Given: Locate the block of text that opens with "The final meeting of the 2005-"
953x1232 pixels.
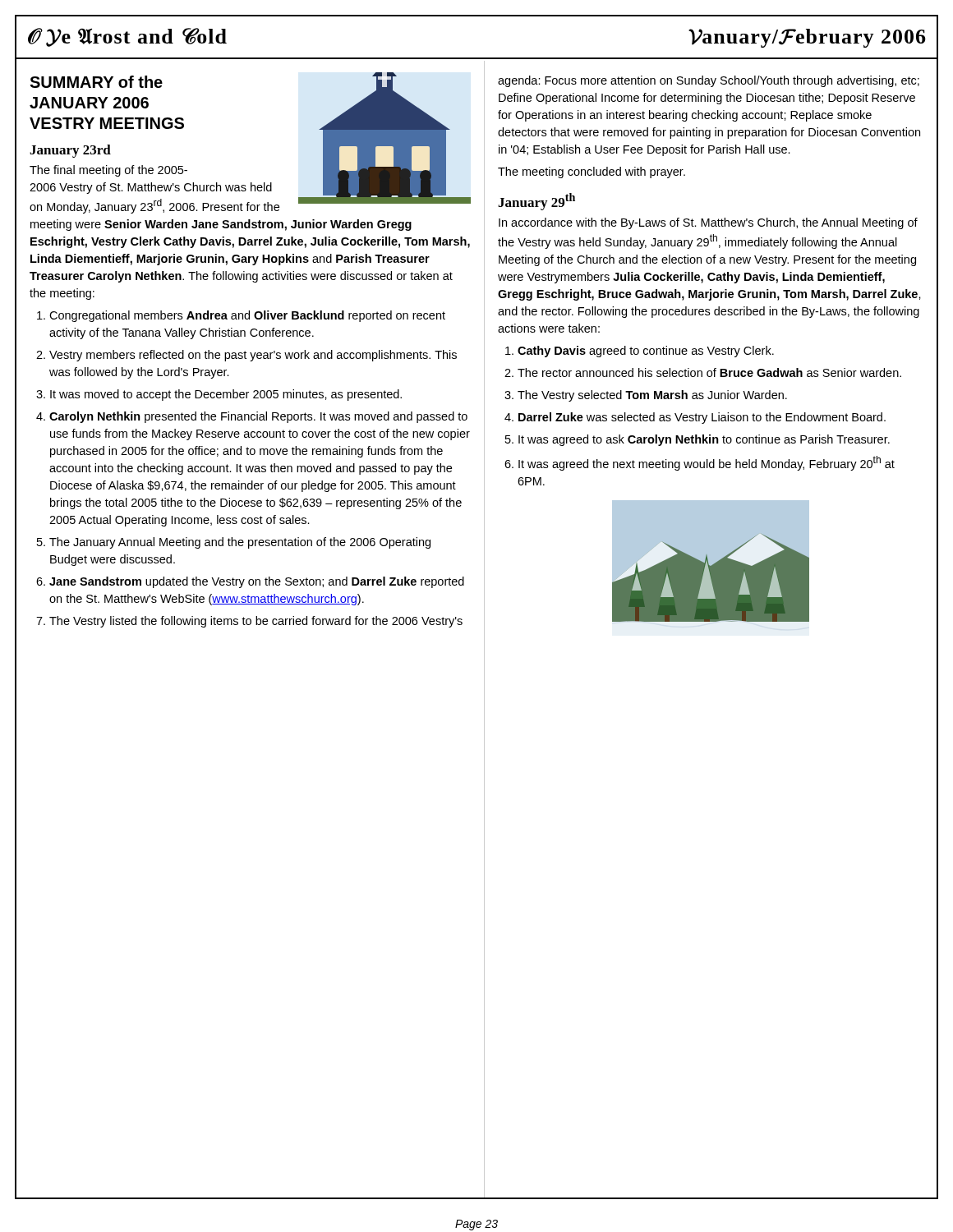Looking at the screenshot, I should click(x=250, y=232).
